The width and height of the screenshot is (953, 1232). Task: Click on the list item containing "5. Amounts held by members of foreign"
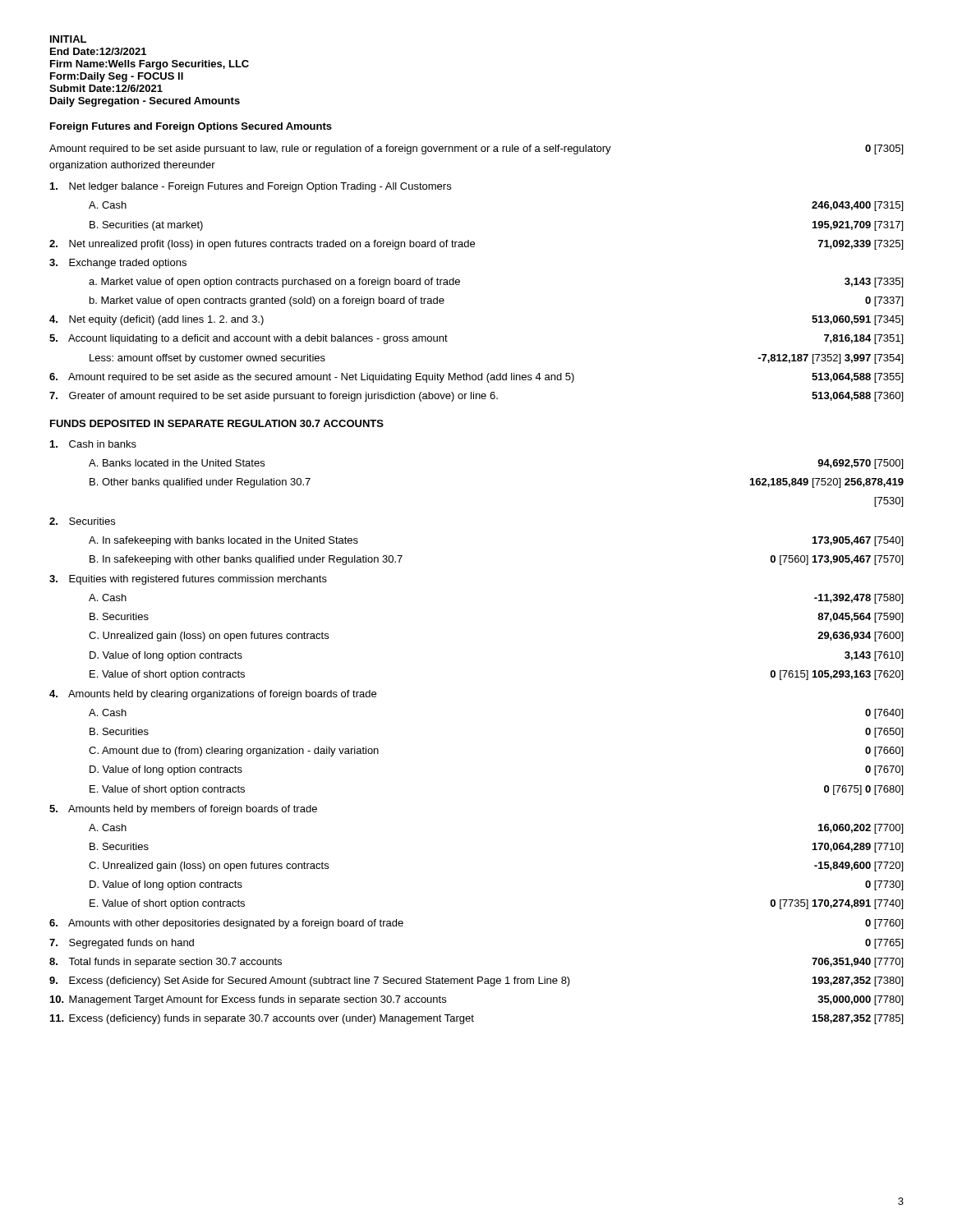(183, 810)
